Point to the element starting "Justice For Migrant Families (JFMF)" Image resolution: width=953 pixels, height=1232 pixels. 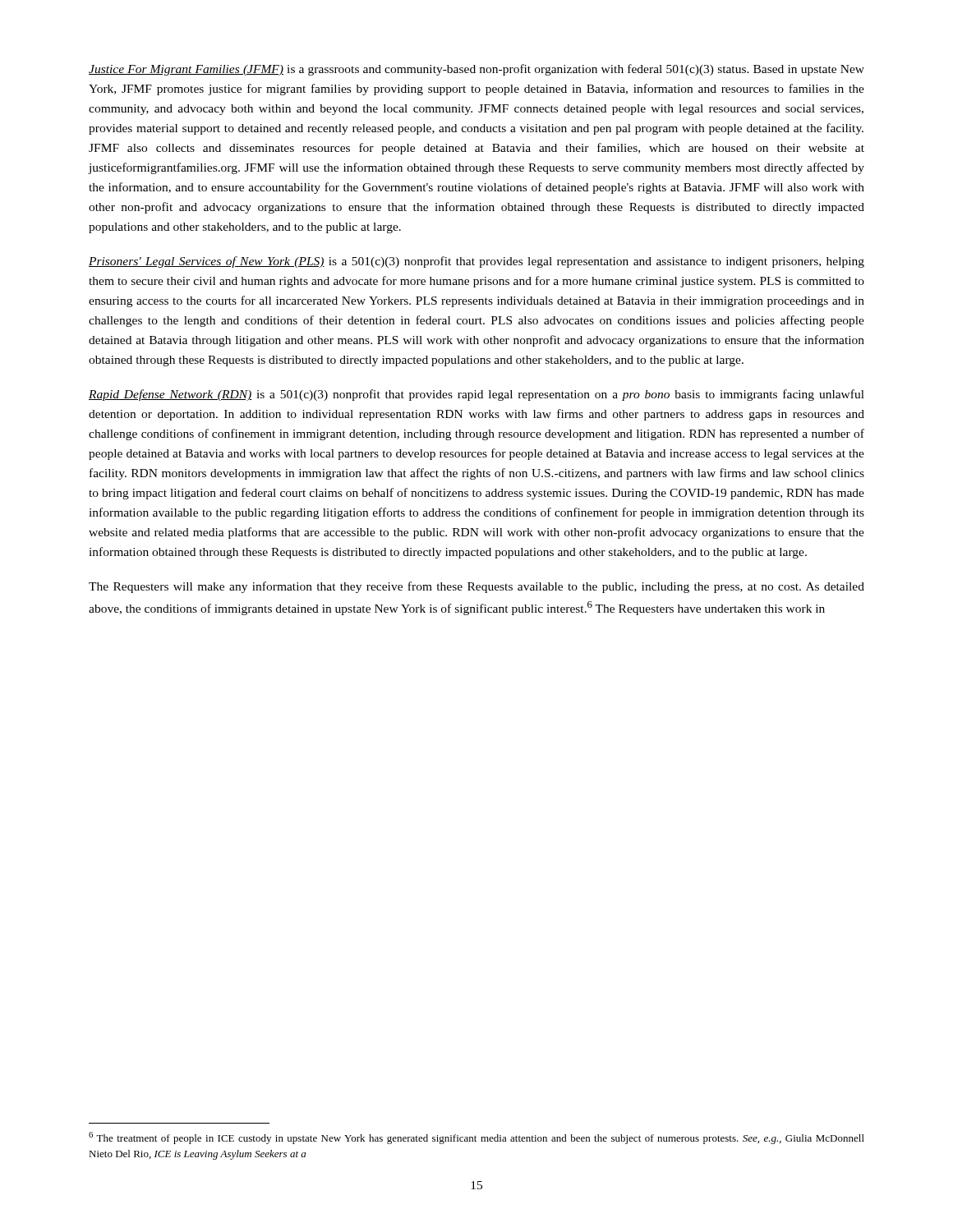pos(476,148)
